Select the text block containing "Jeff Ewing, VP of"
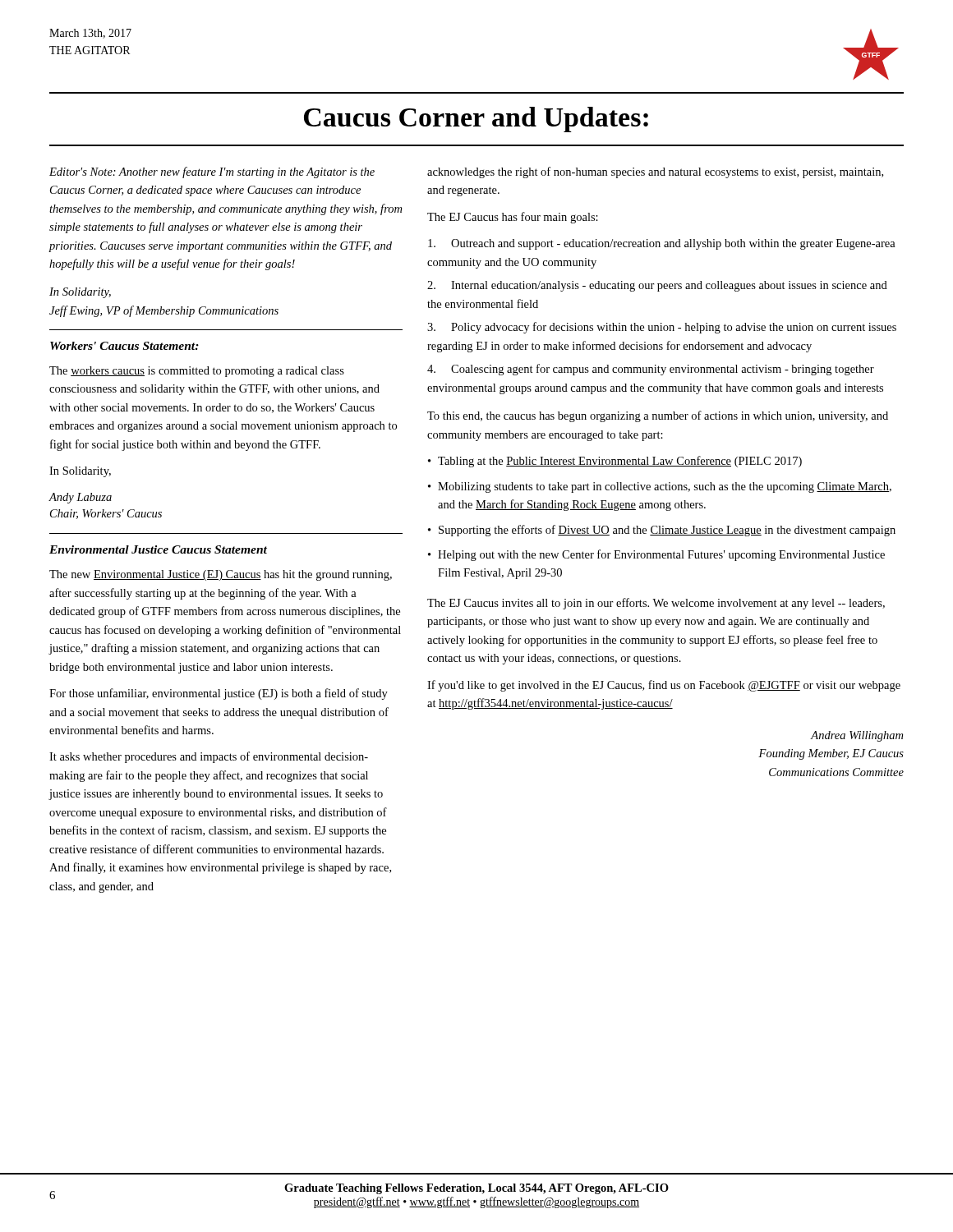The width and height of the screenshot is (953, 1232). (164, 310)
